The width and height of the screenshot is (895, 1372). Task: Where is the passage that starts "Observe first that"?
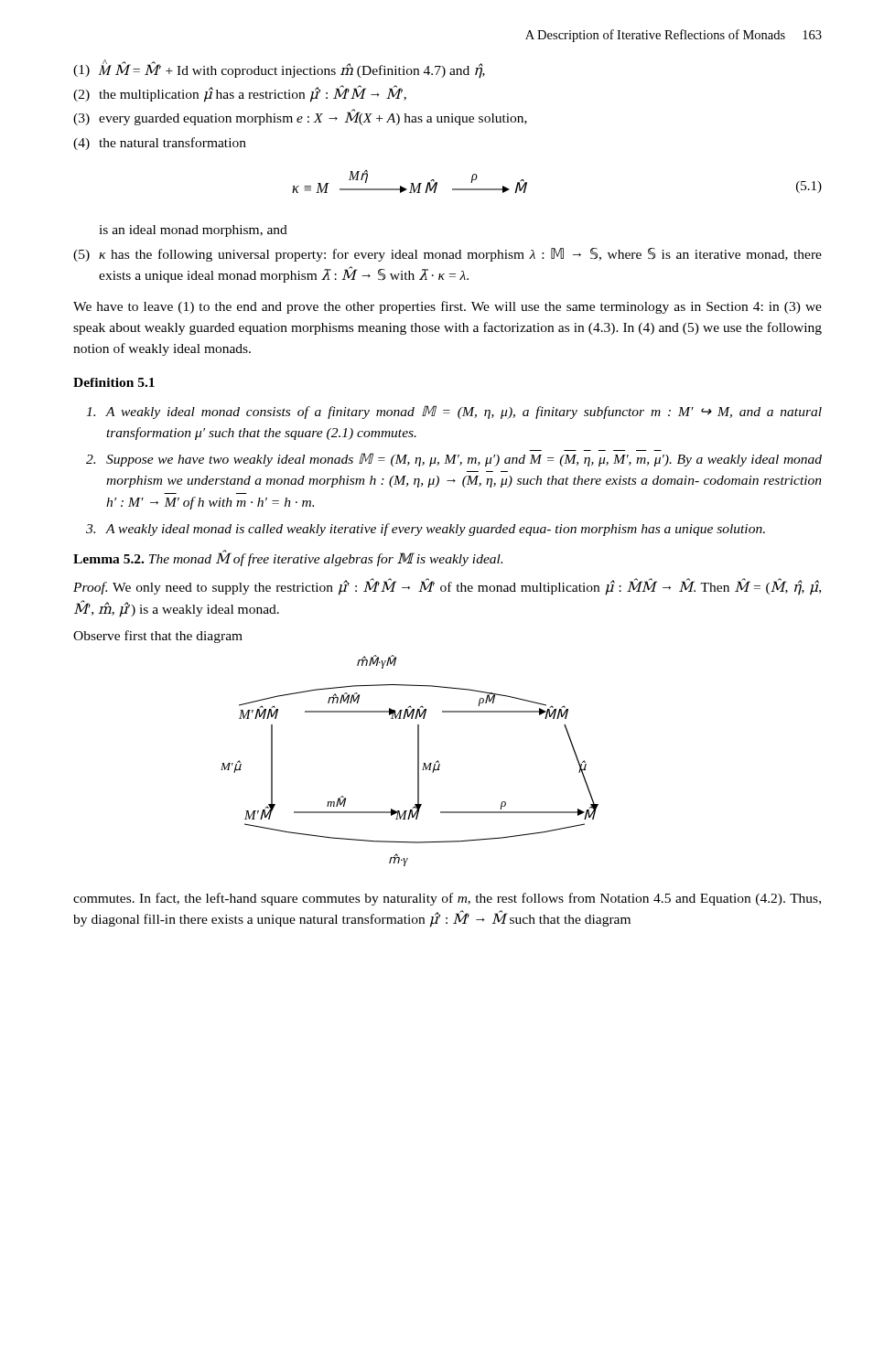[x=158, y=635]
